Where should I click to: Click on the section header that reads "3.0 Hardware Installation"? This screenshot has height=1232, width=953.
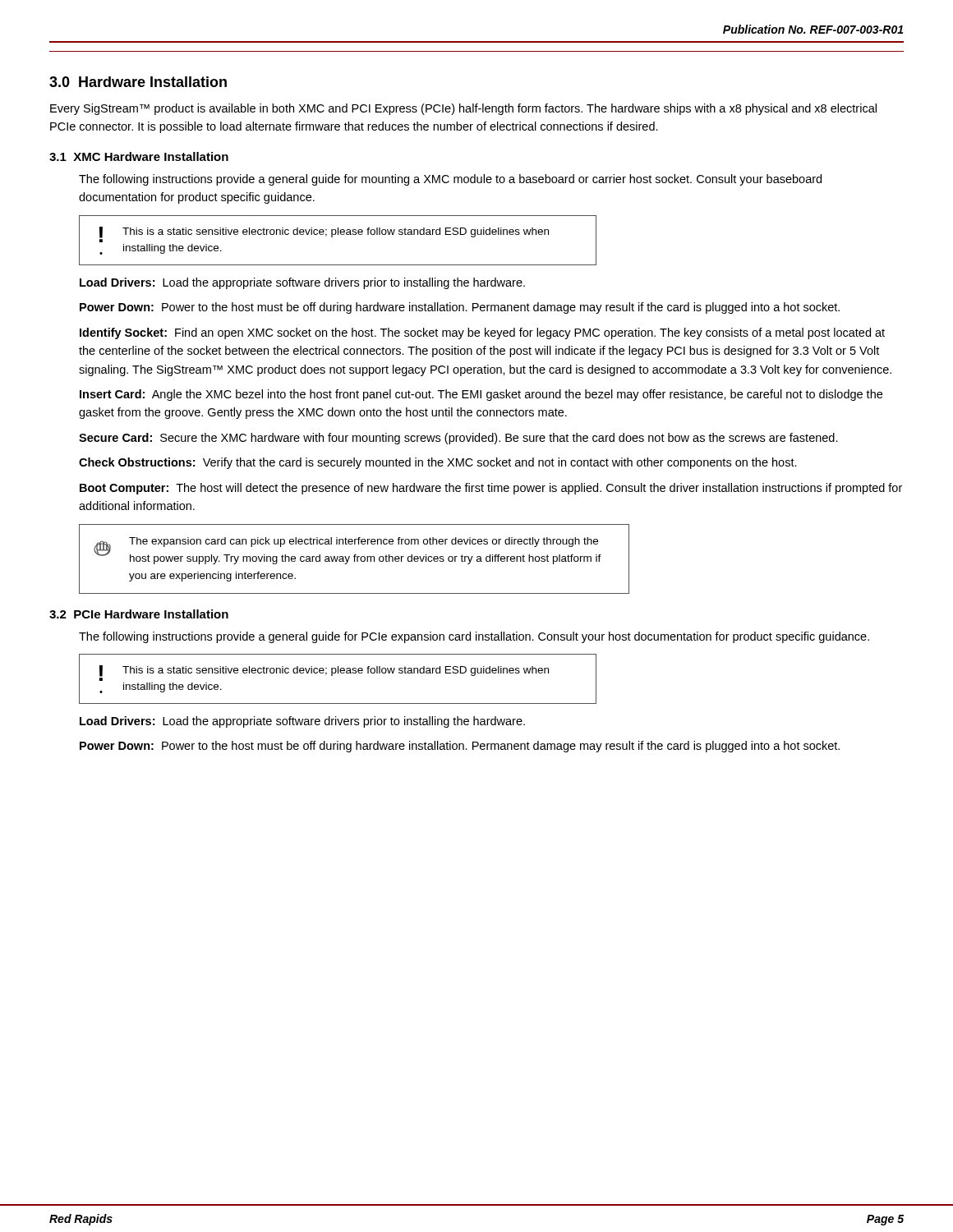(x=138, y=82)
